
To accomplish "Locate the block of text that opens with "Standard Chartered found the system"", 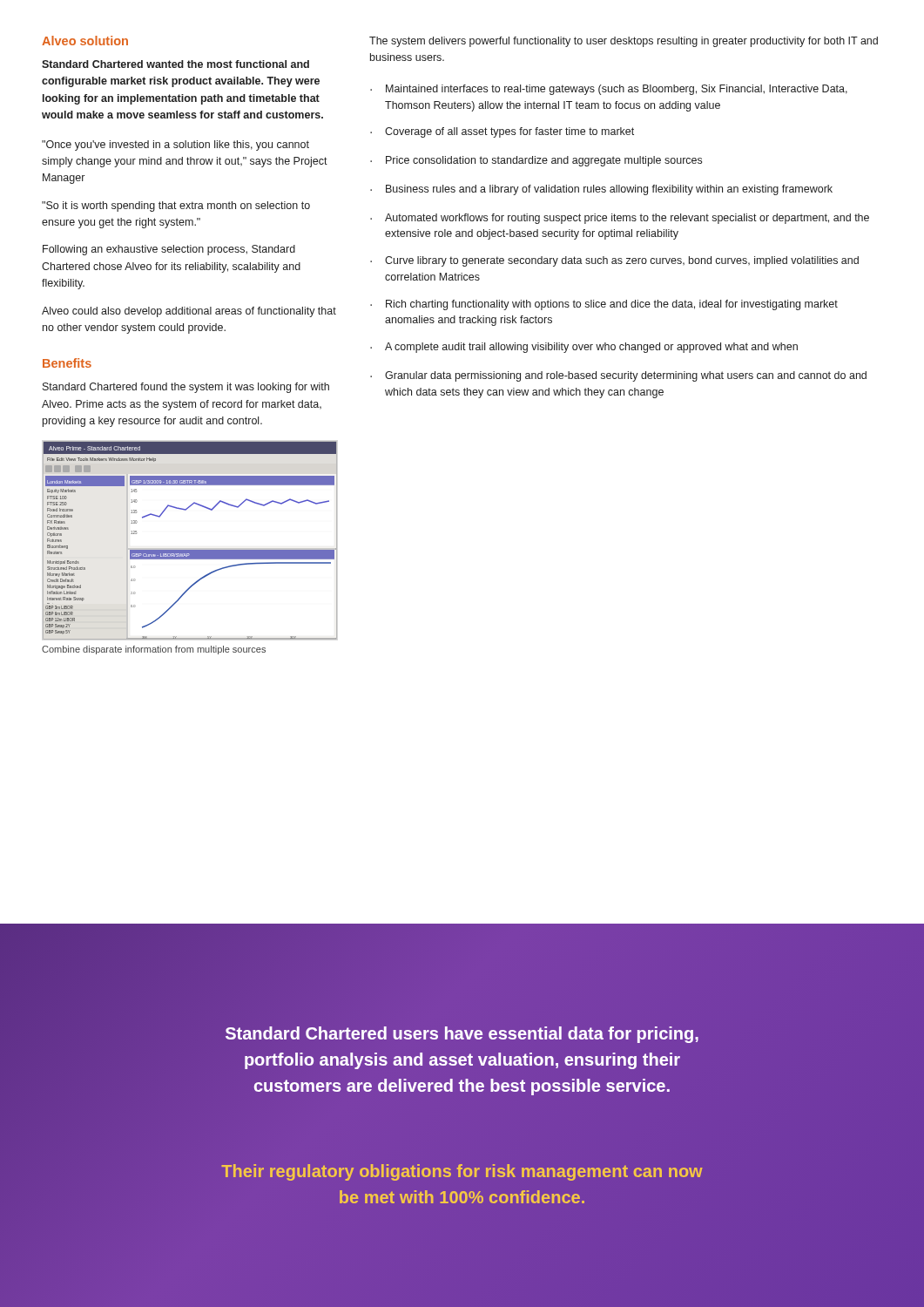I will [x=190, y=405].
